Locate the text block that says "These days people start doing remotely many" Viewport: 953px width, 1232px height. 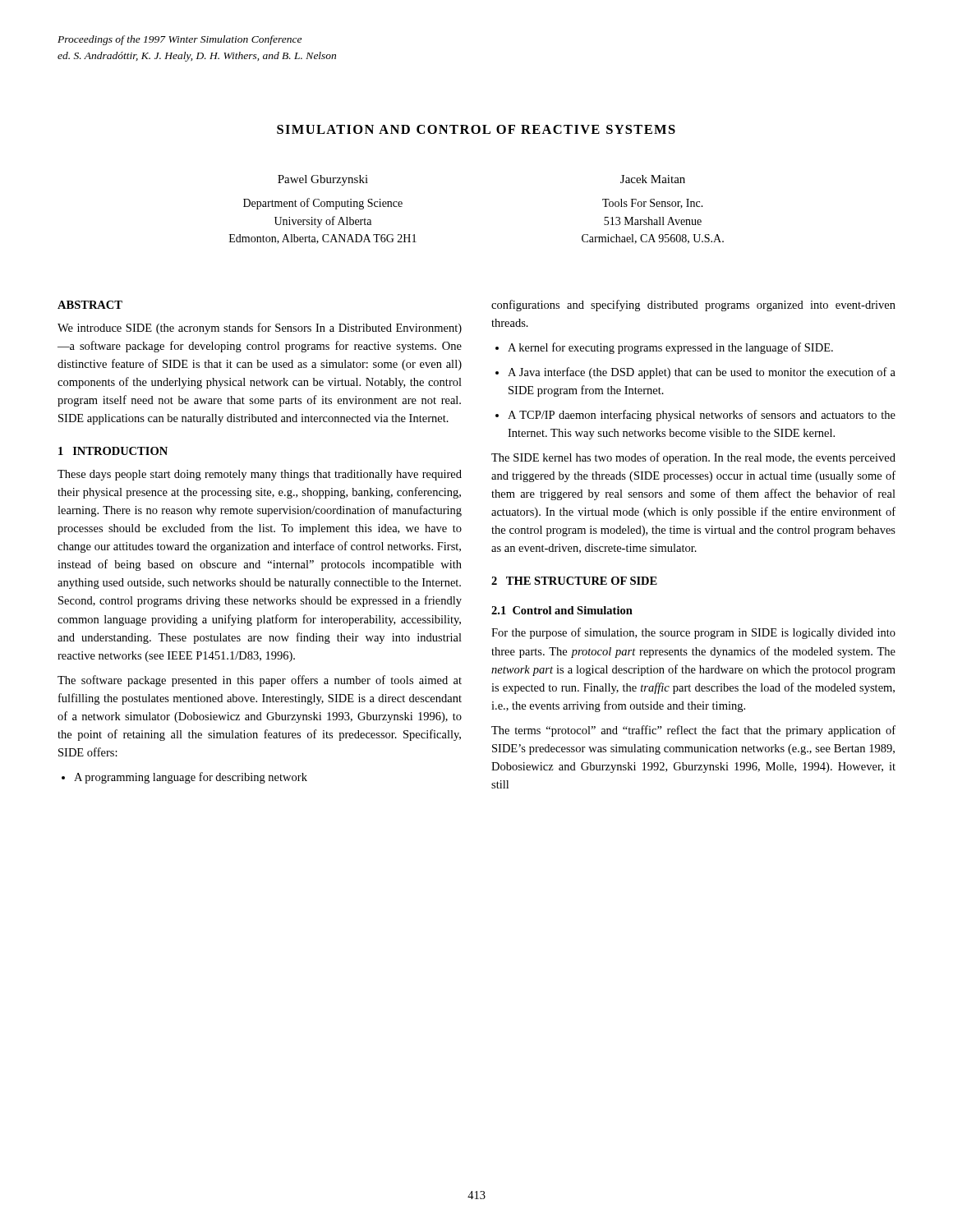[x=260, y=613]
